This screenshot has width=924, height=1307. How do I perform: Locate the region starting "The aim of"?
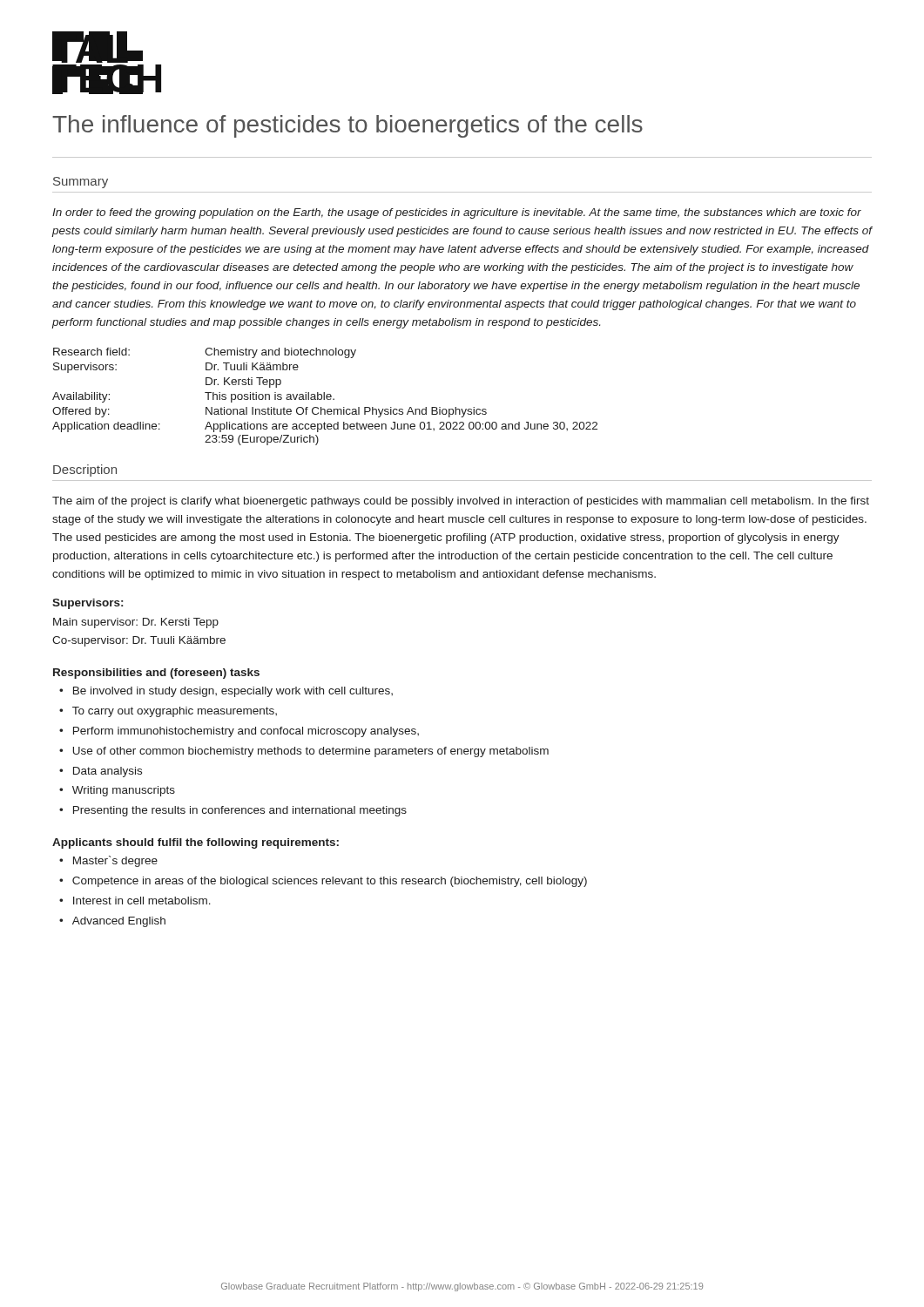coord(462,538)
